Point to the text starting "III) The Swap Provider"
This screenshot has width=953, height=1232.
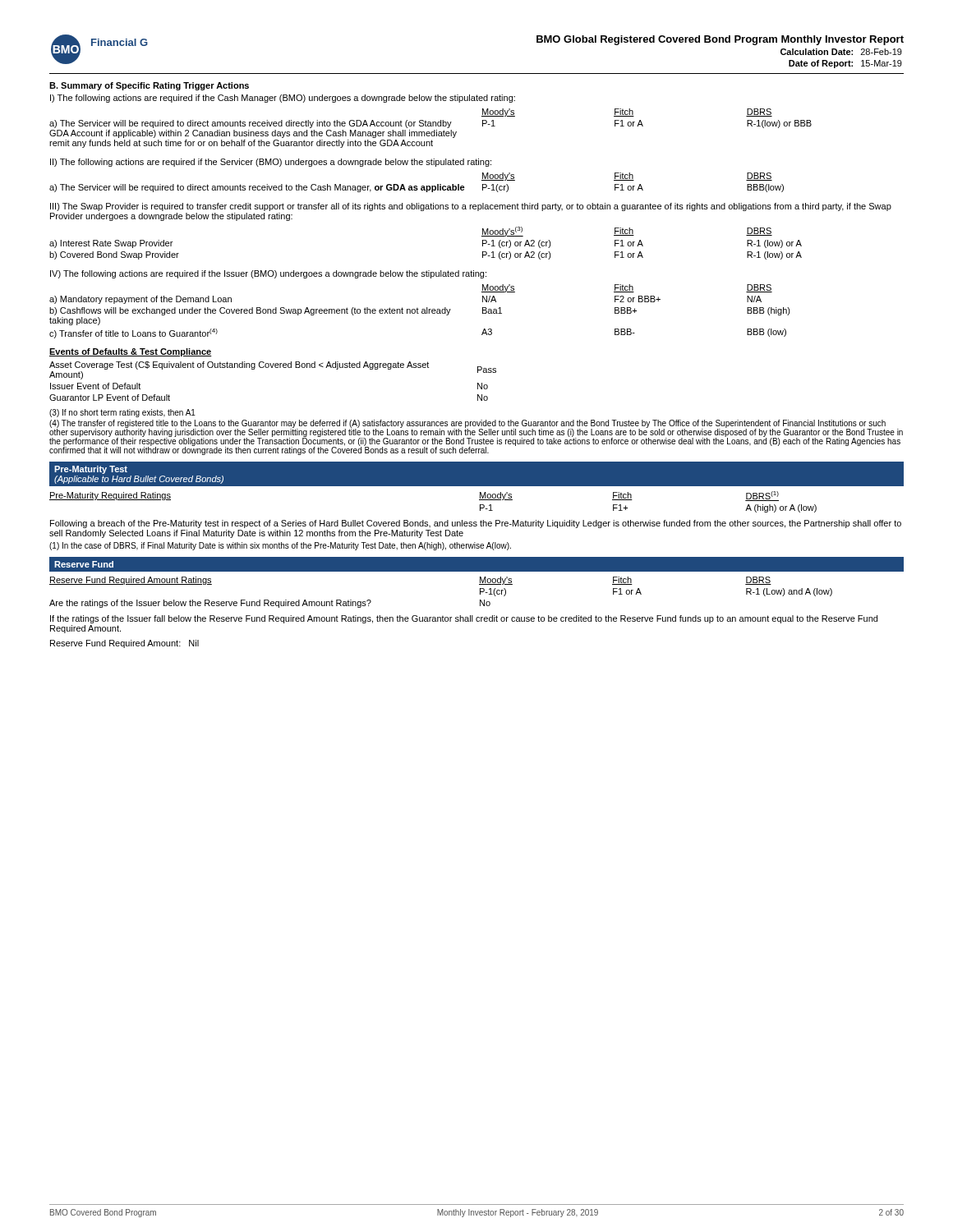click(470, 211)
